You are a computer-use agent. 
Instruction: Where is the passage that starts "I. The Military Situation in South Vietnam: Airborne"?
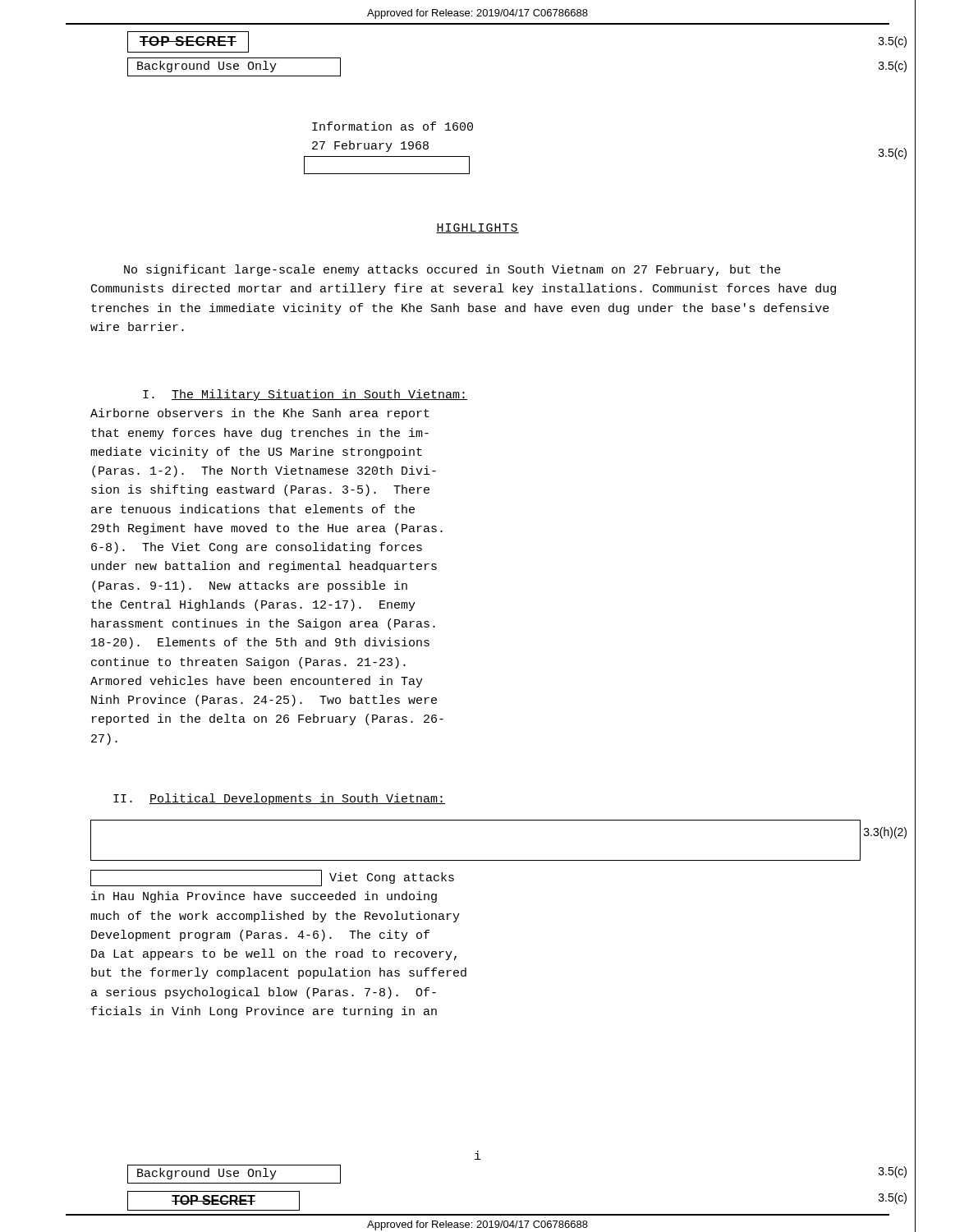pos(279,567)
